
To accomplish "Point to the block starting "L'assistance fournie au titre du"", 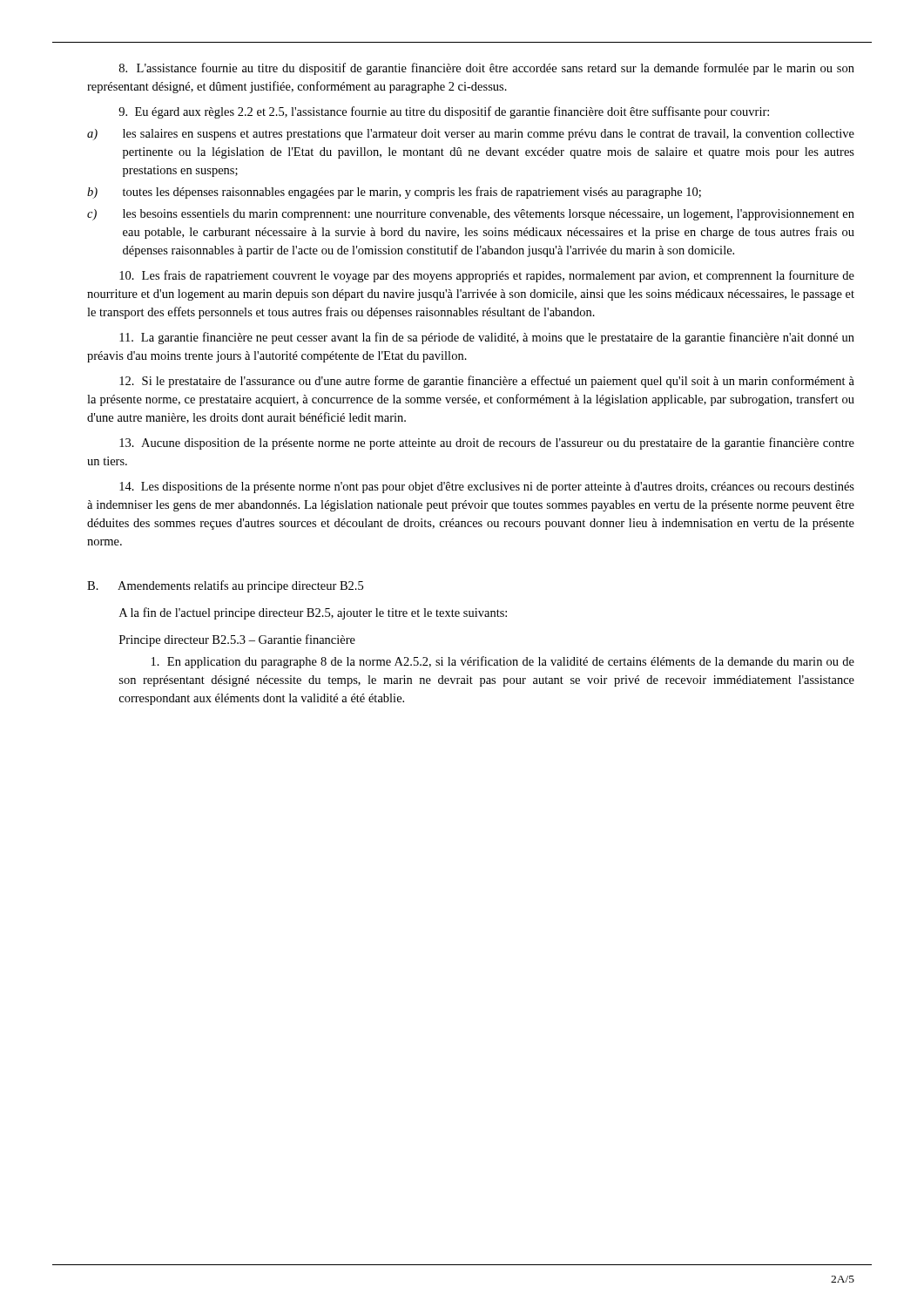I will coord(471,77).
